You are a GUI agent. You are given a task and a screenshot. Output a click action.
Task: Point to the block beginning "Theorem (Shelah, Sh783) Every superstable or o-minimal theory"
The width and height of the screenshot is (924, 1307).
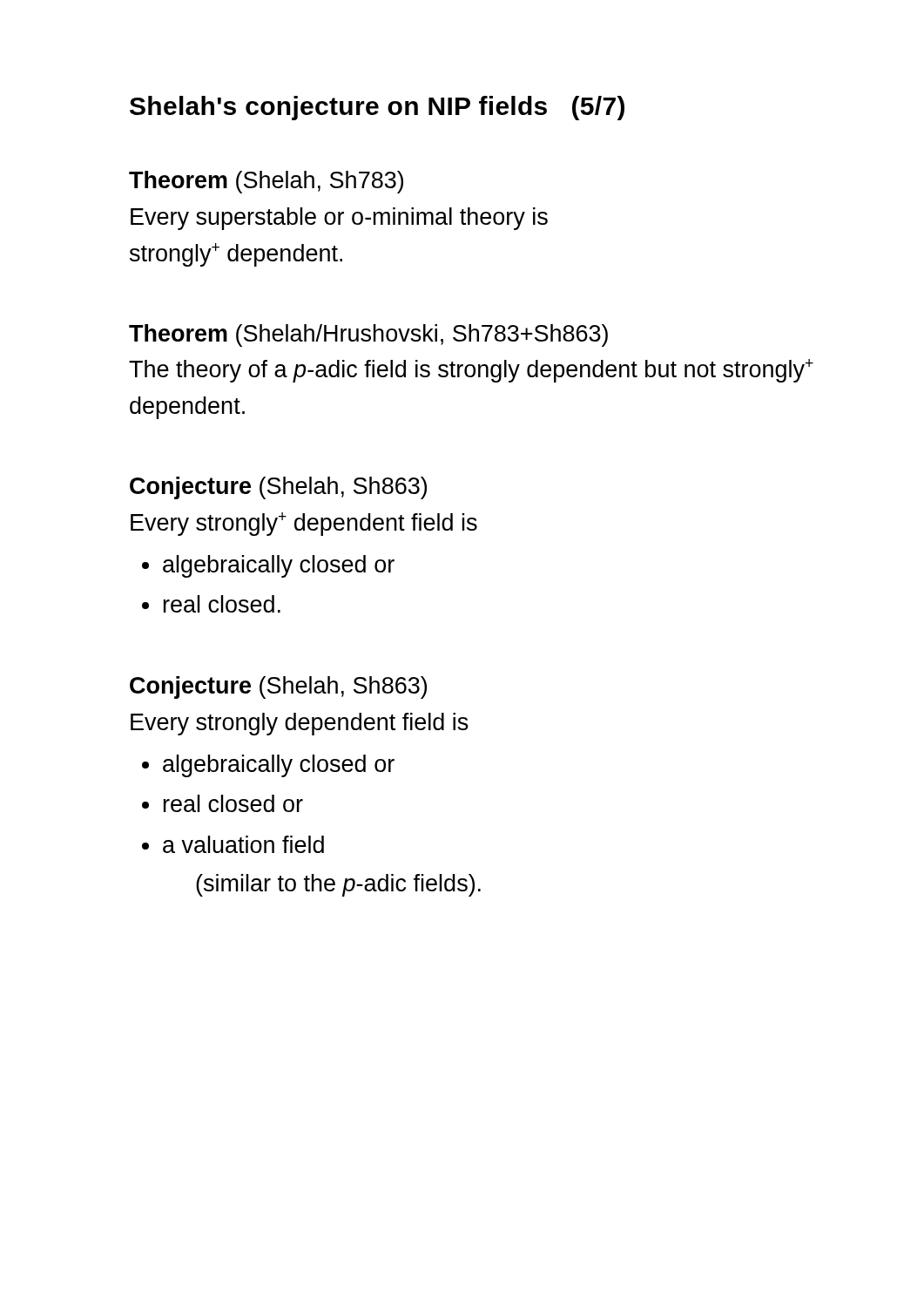339,217
